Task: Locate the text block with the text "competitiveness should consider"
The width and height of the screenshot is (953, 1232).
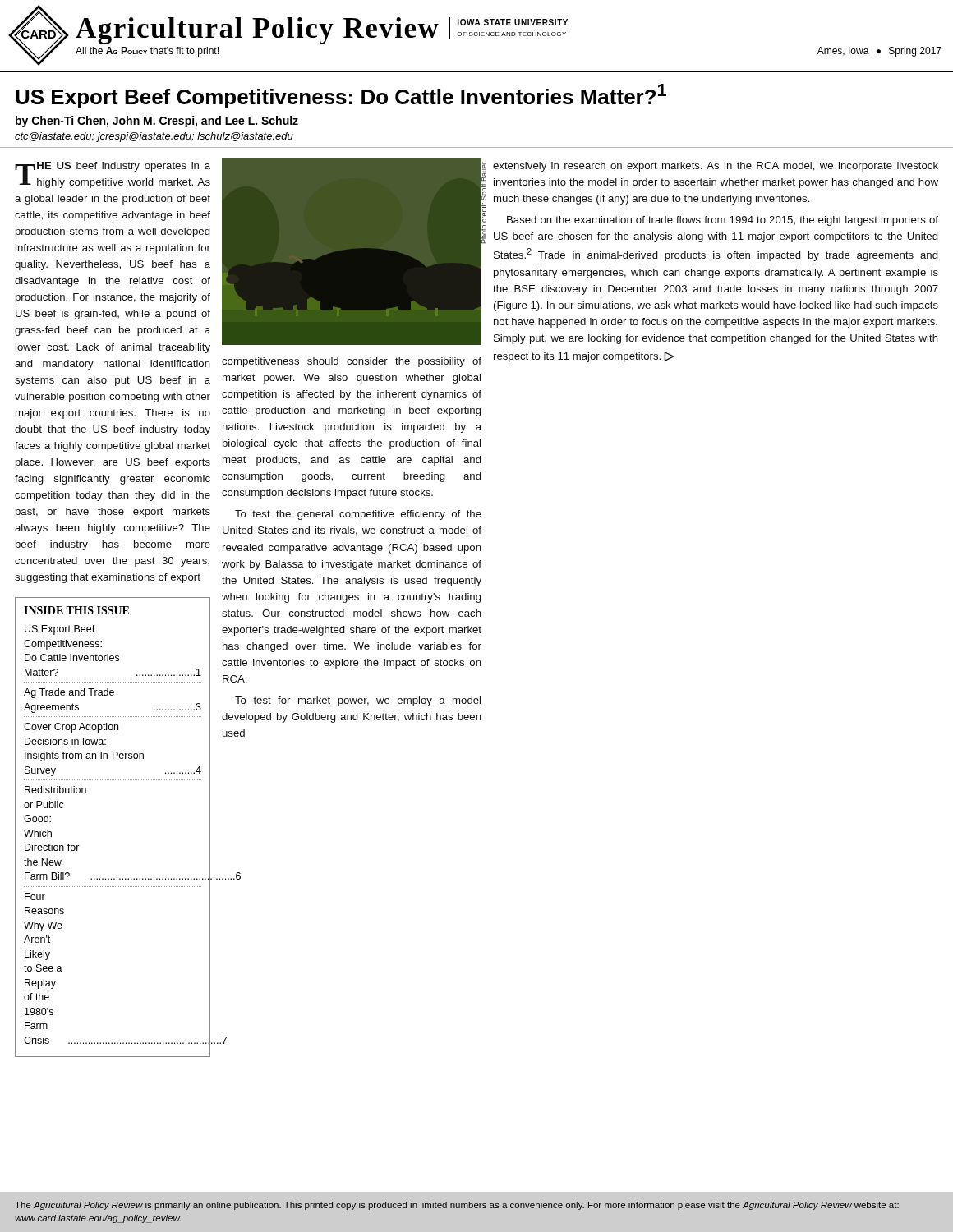Action: (x=352, y=548)
